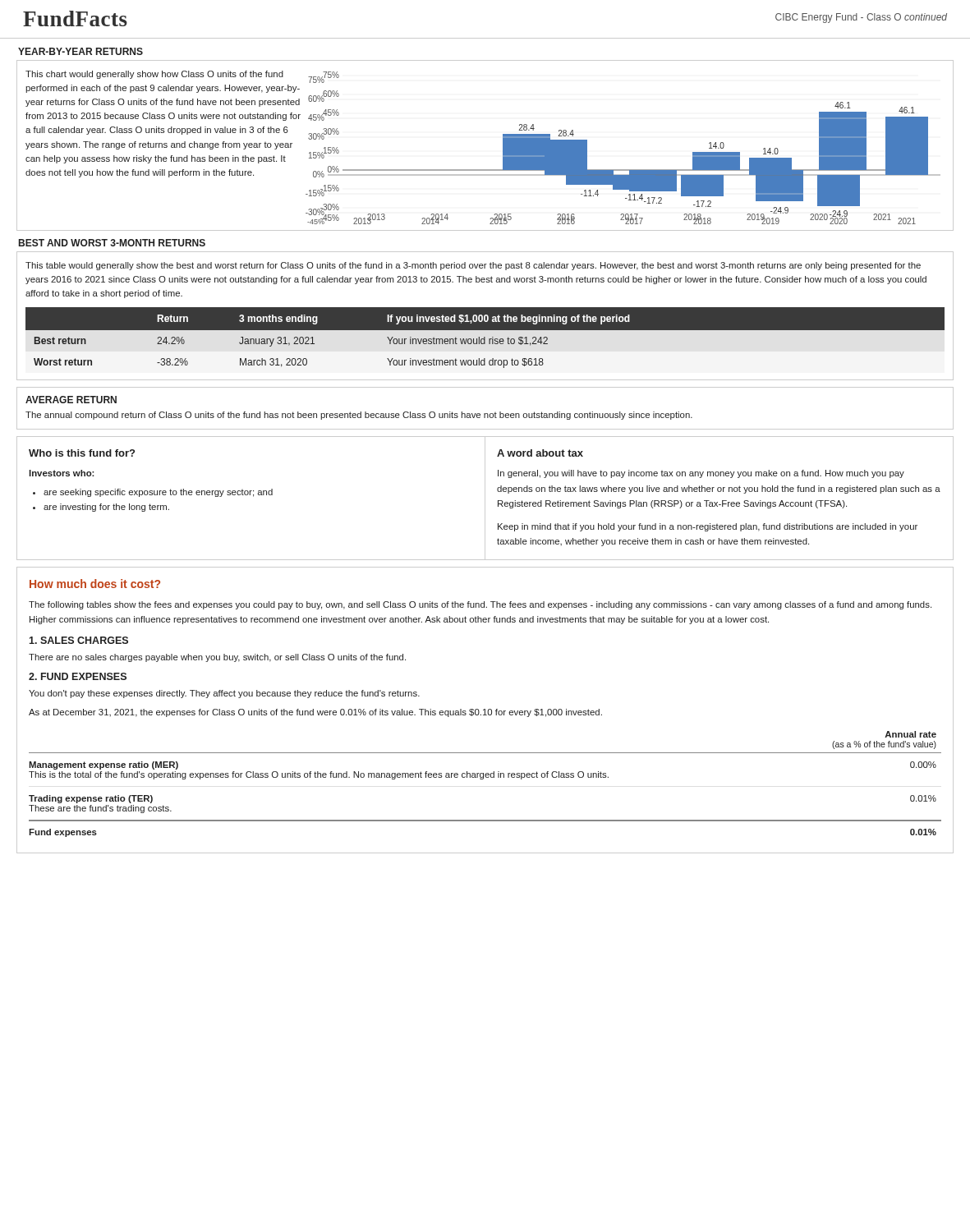Select the region starting "In general, you will have to"
Screen dimensions: 1232x970
pos(718,488)
